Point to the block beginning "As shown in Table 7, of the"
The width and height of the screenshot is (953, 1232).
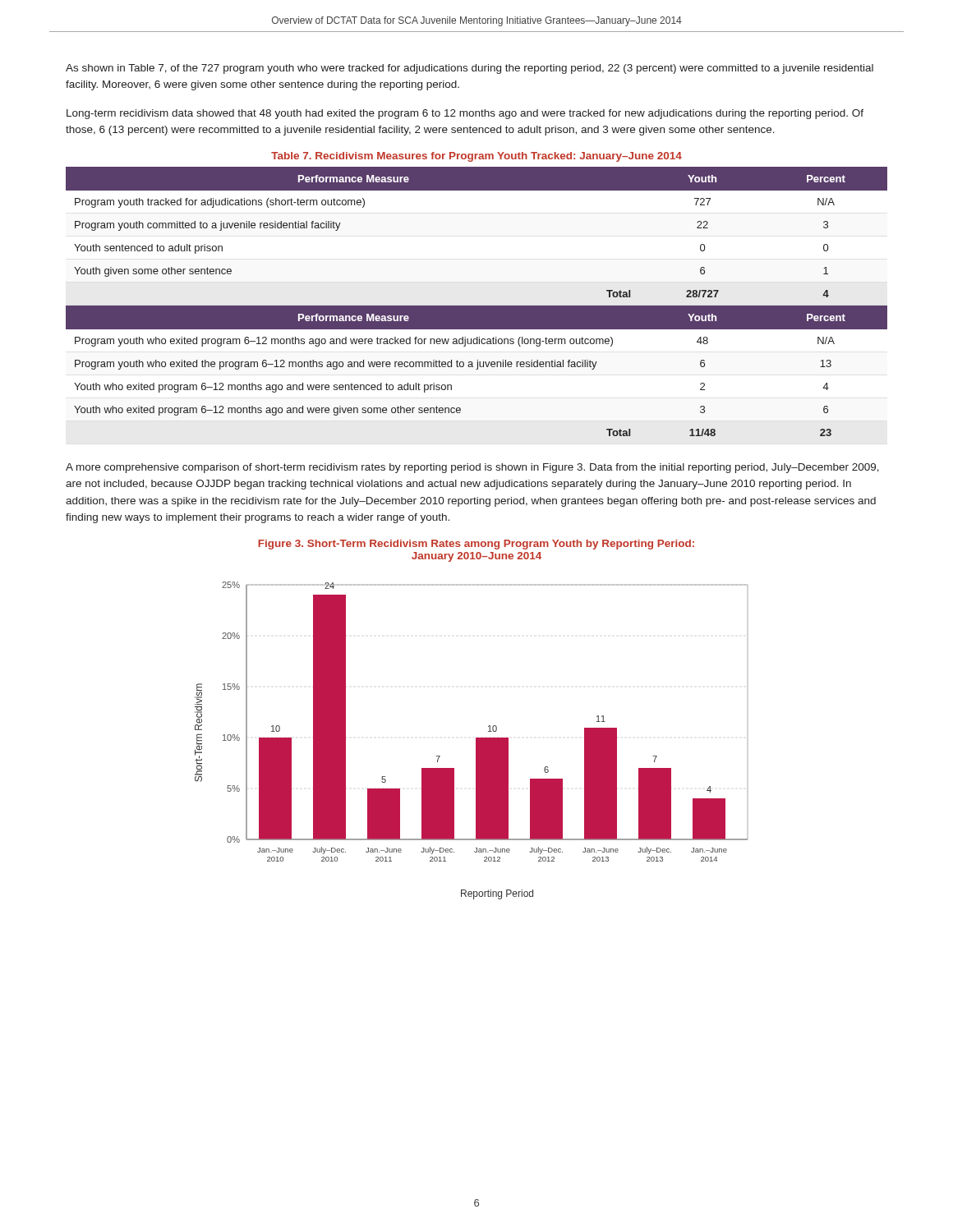coord(470,76)
